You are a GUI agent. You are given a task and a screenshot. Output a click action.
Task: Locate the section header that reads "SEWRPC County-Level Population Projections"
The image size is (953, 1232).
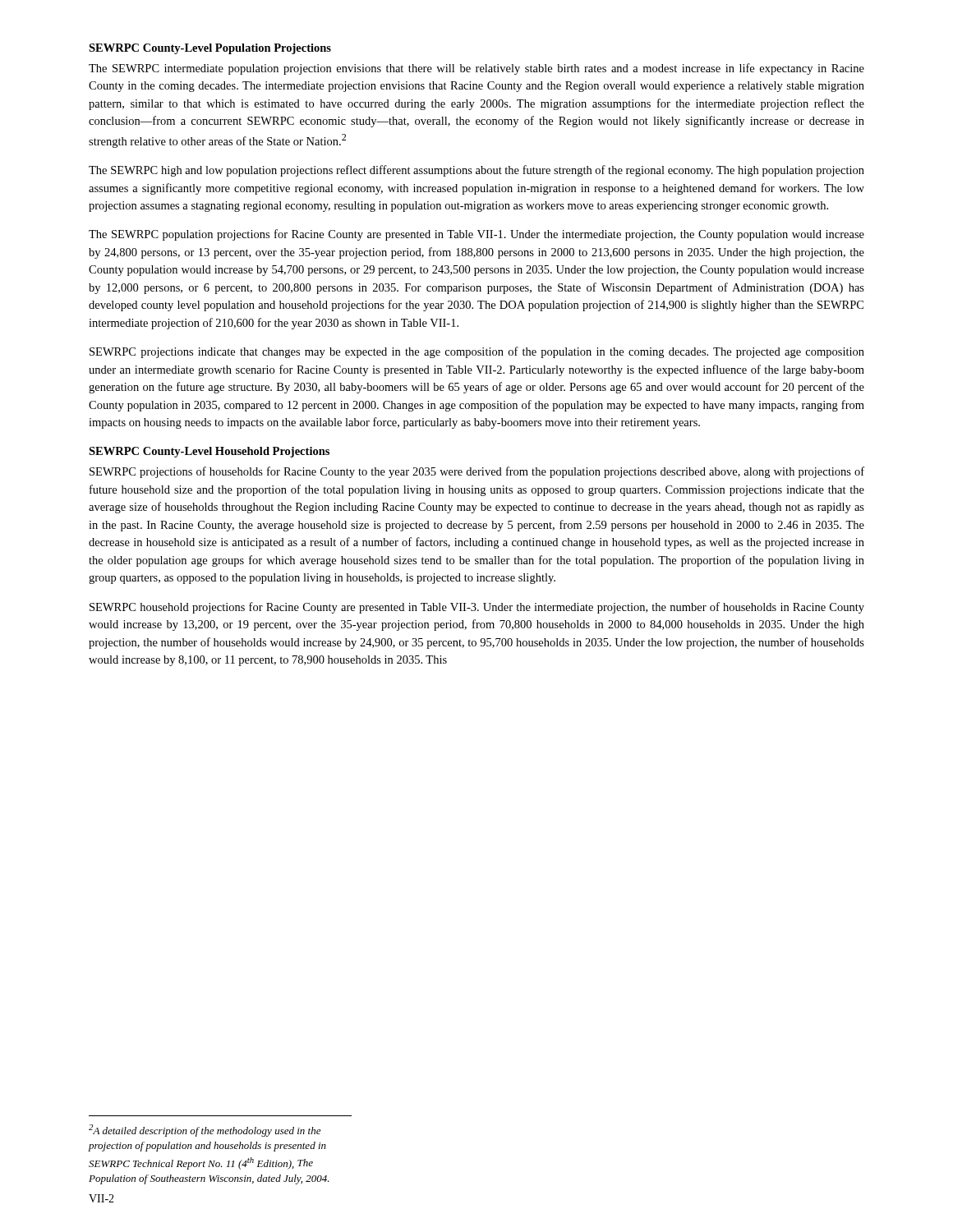[210, 48]
